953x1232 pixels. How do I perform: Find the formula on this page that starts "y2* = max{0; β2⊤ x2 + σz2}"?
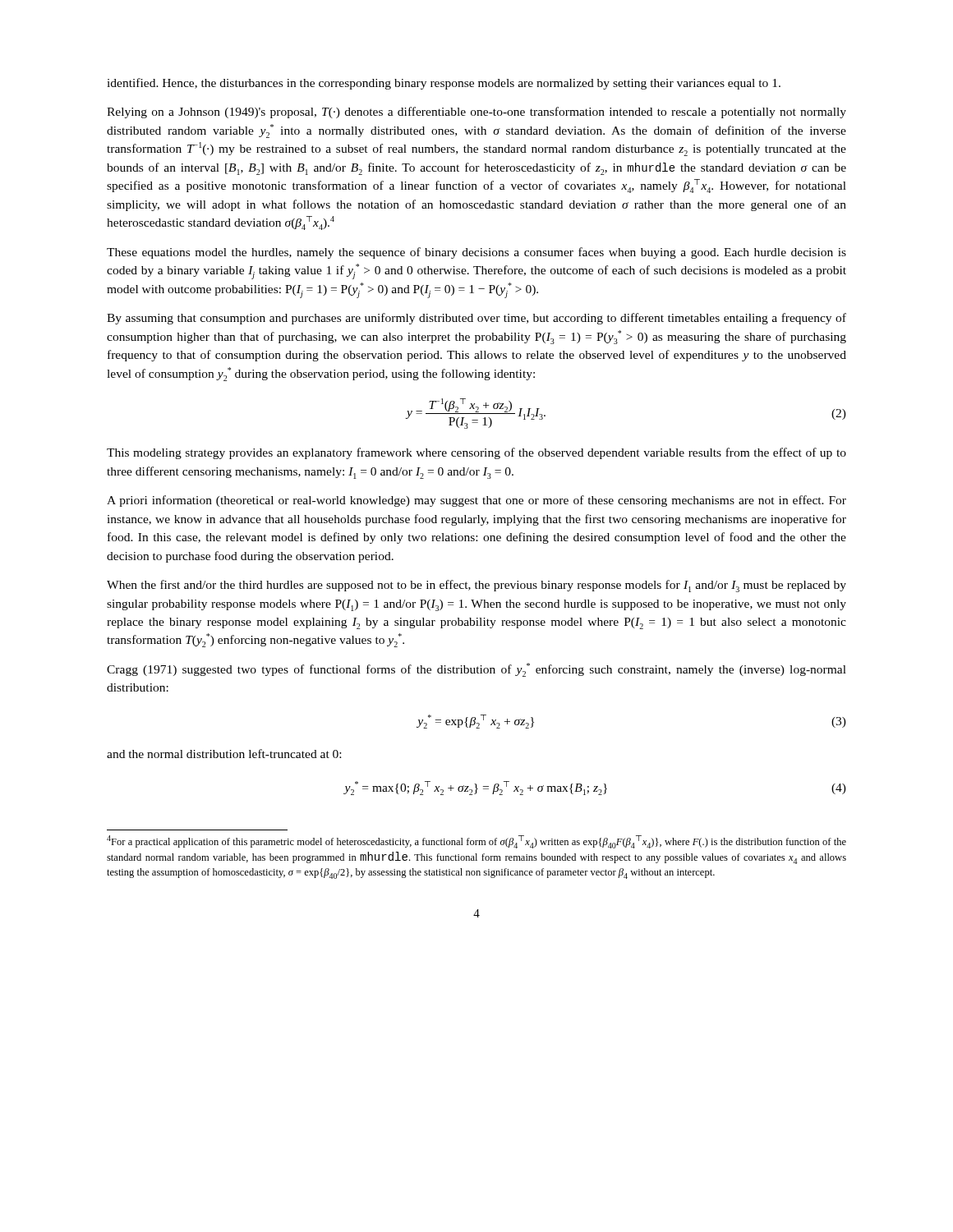click(x=595, y=788)
